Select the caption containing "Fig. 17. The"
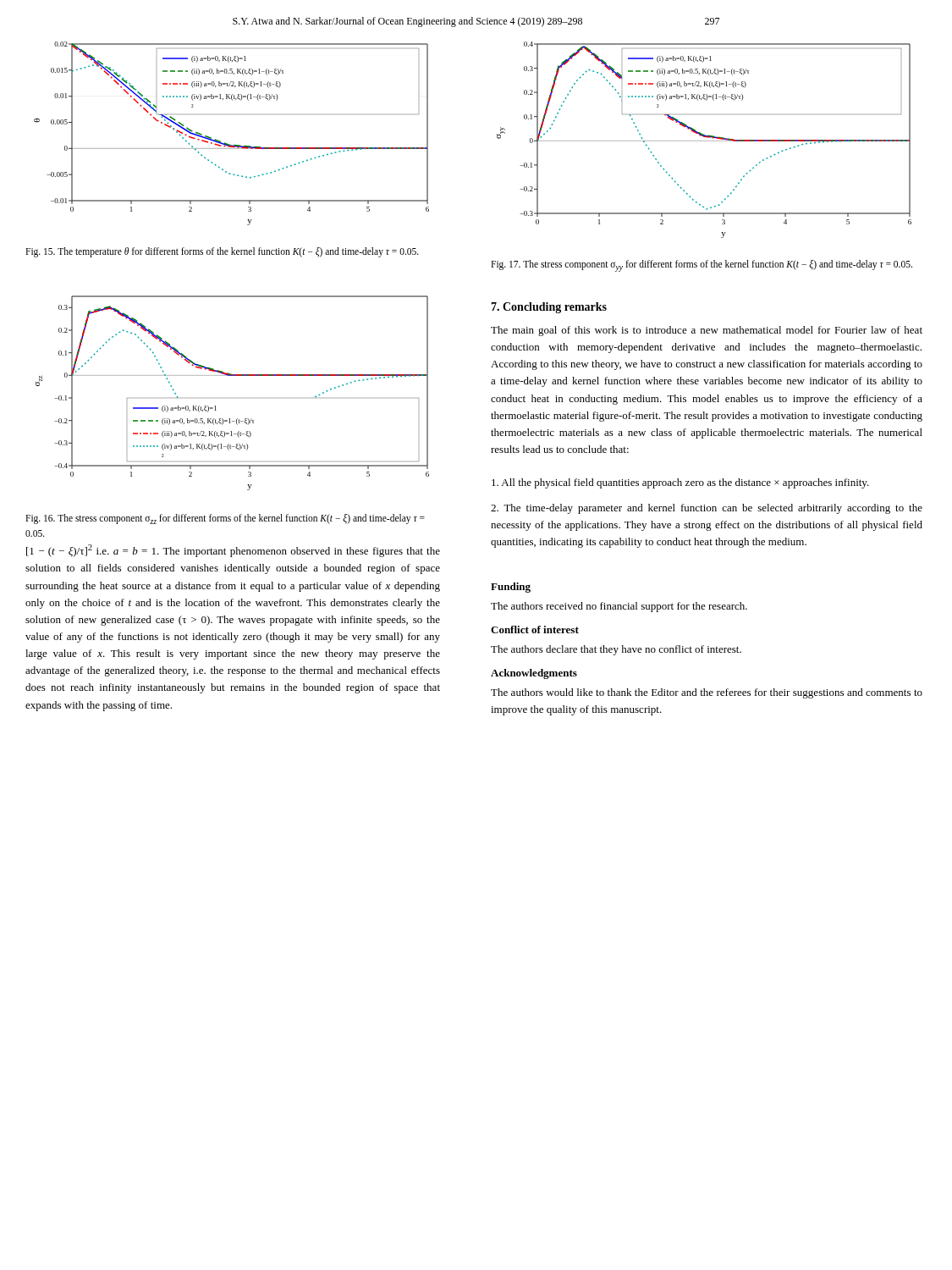Viewport: 952px width, 1270px height. [x=702, y=266]
